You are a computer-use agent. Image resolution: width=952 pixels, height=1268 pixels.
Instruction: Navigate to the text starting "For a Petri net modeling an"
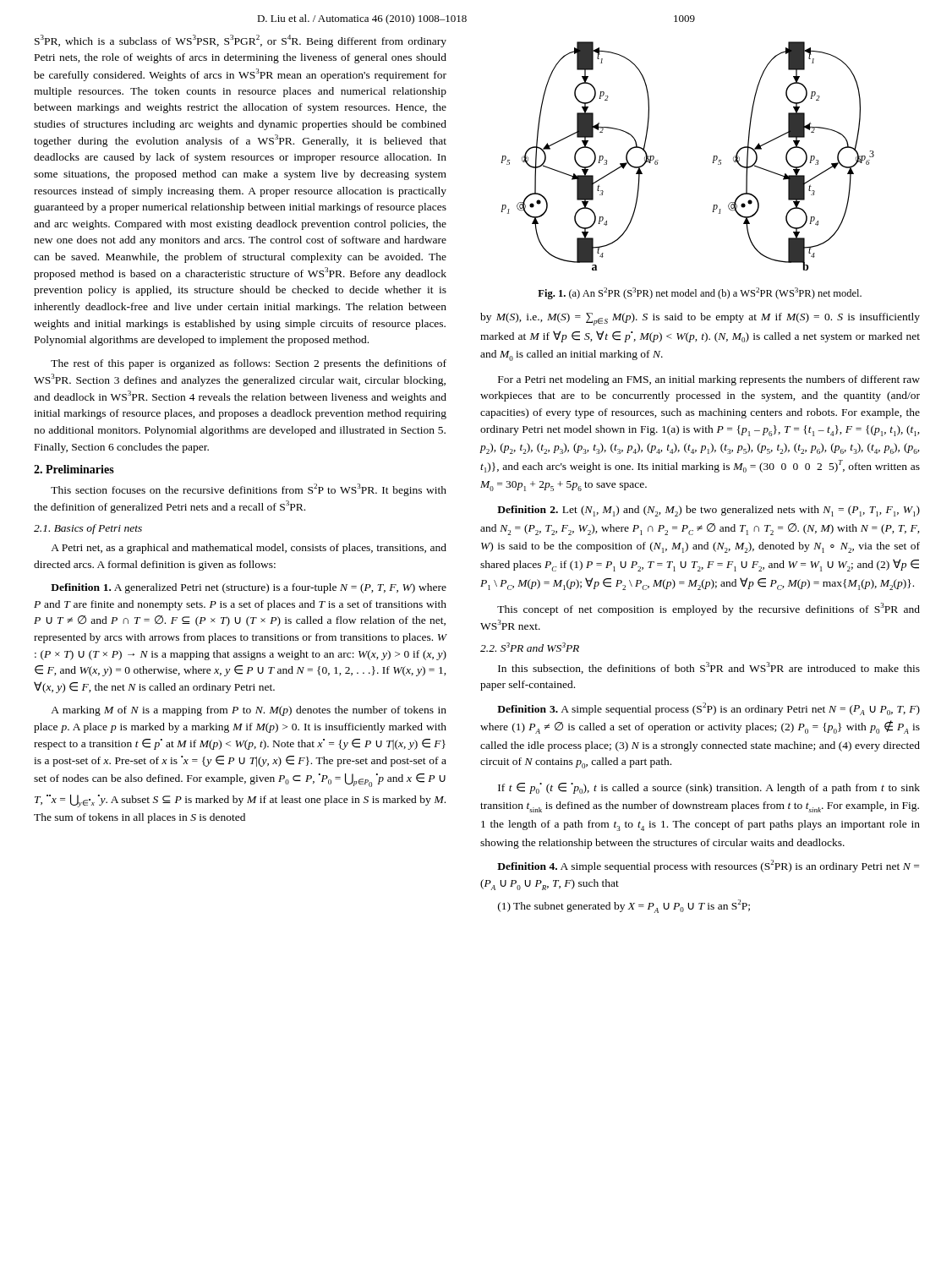click(x=700, y=433)
